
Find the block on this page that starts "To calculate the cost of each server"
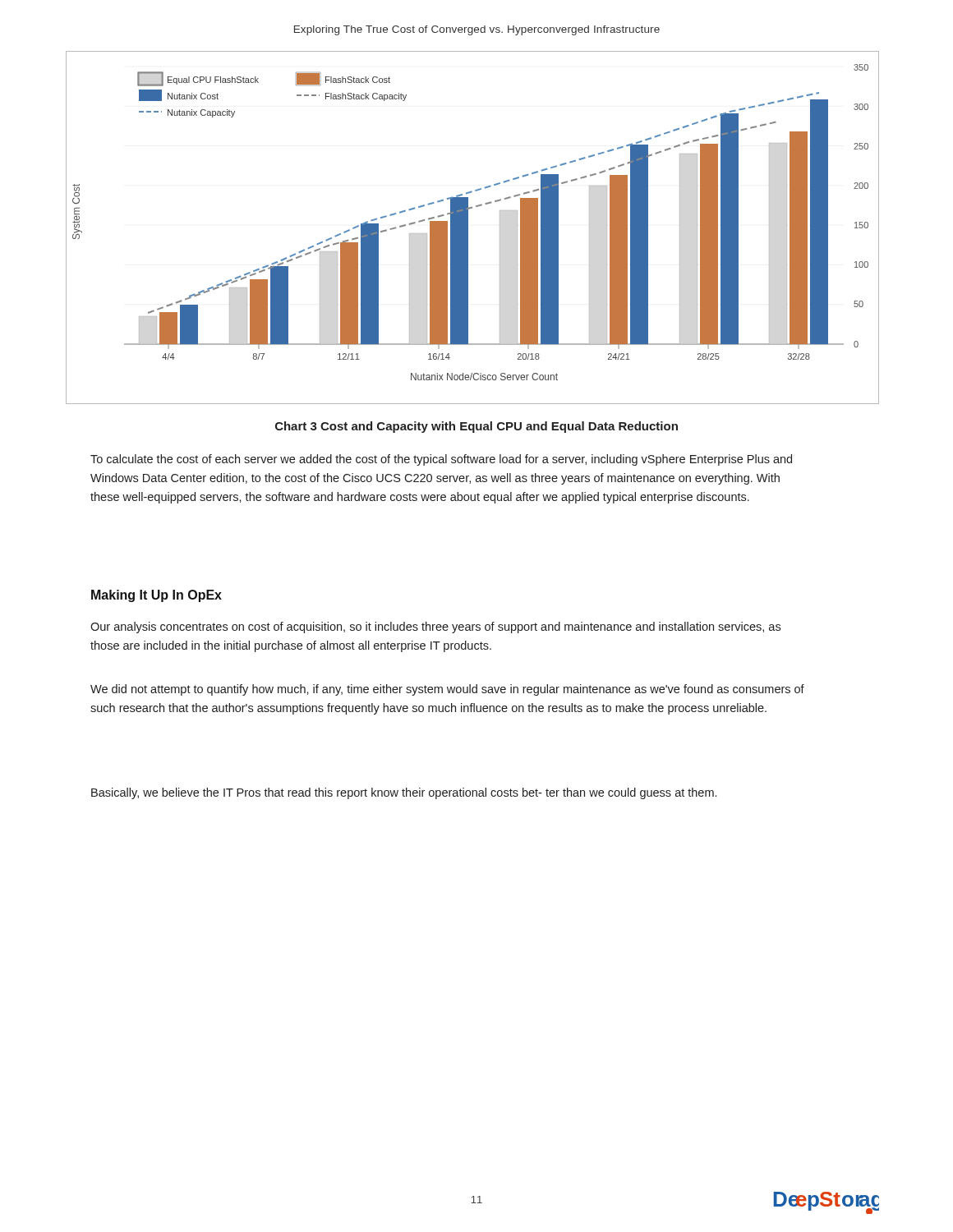[442, 478]
